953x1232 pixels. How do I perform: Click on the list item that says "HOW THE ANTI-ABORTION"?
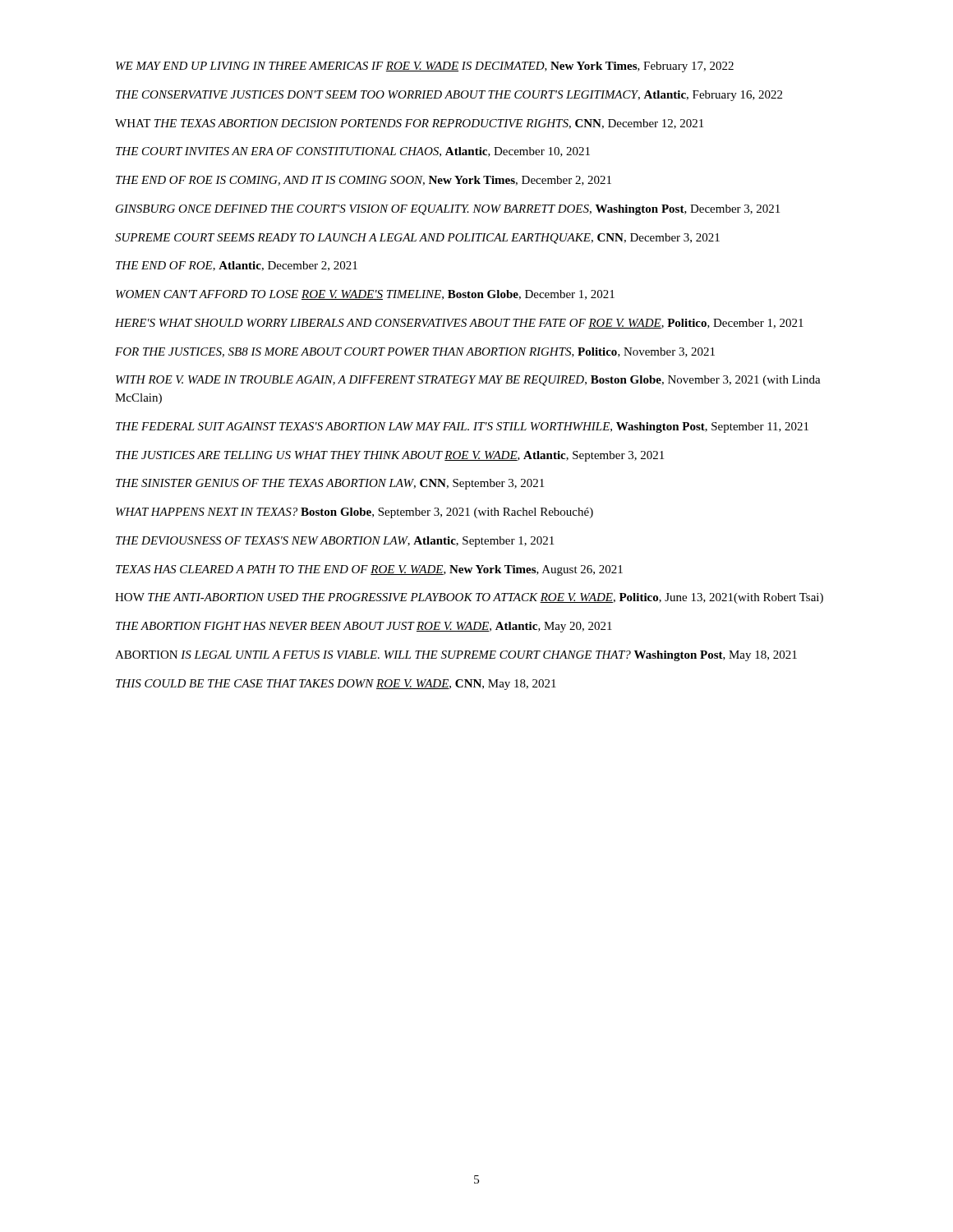point(469,597)
